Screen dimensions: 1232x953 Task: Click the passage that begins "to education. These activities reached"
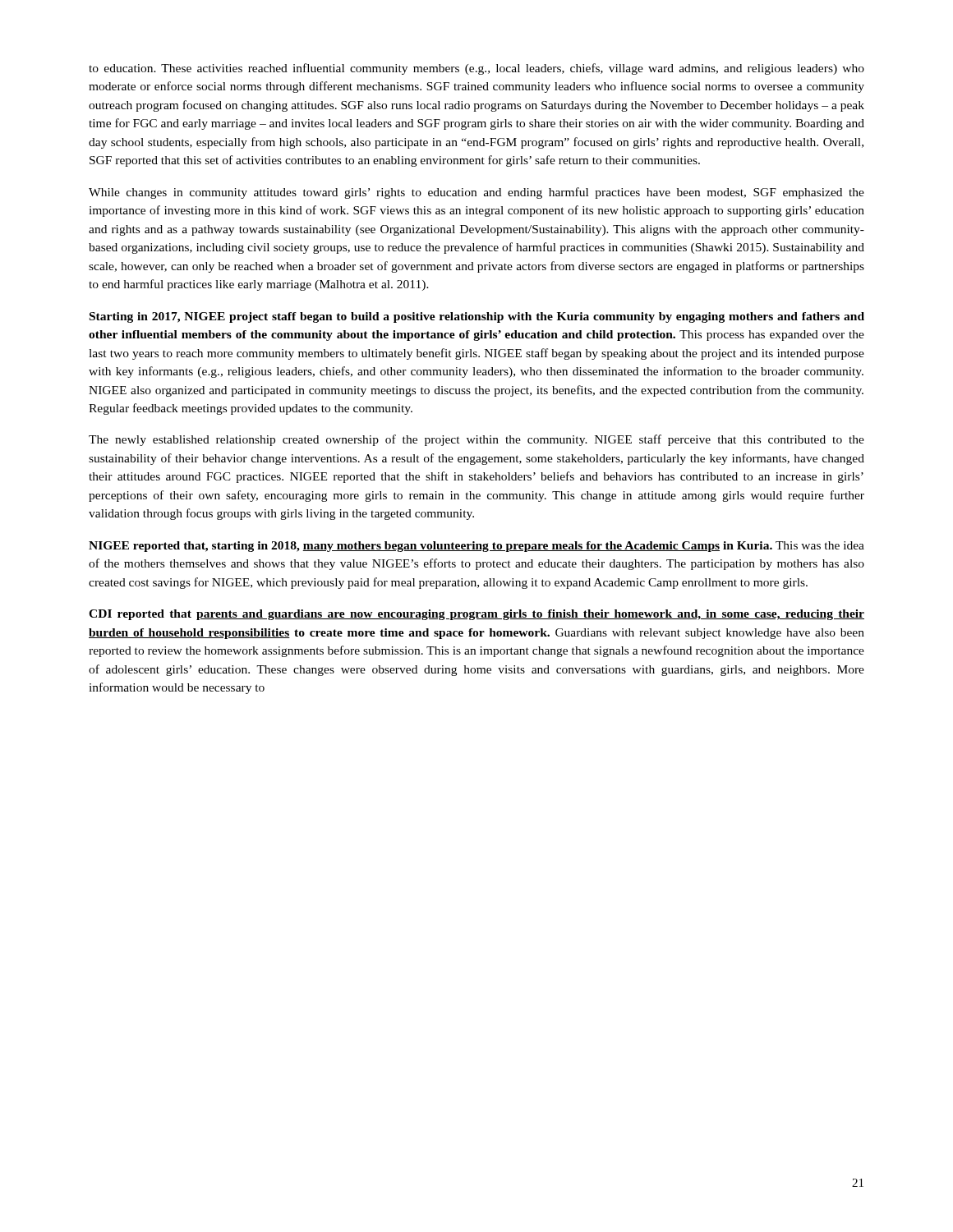(476, 114)
